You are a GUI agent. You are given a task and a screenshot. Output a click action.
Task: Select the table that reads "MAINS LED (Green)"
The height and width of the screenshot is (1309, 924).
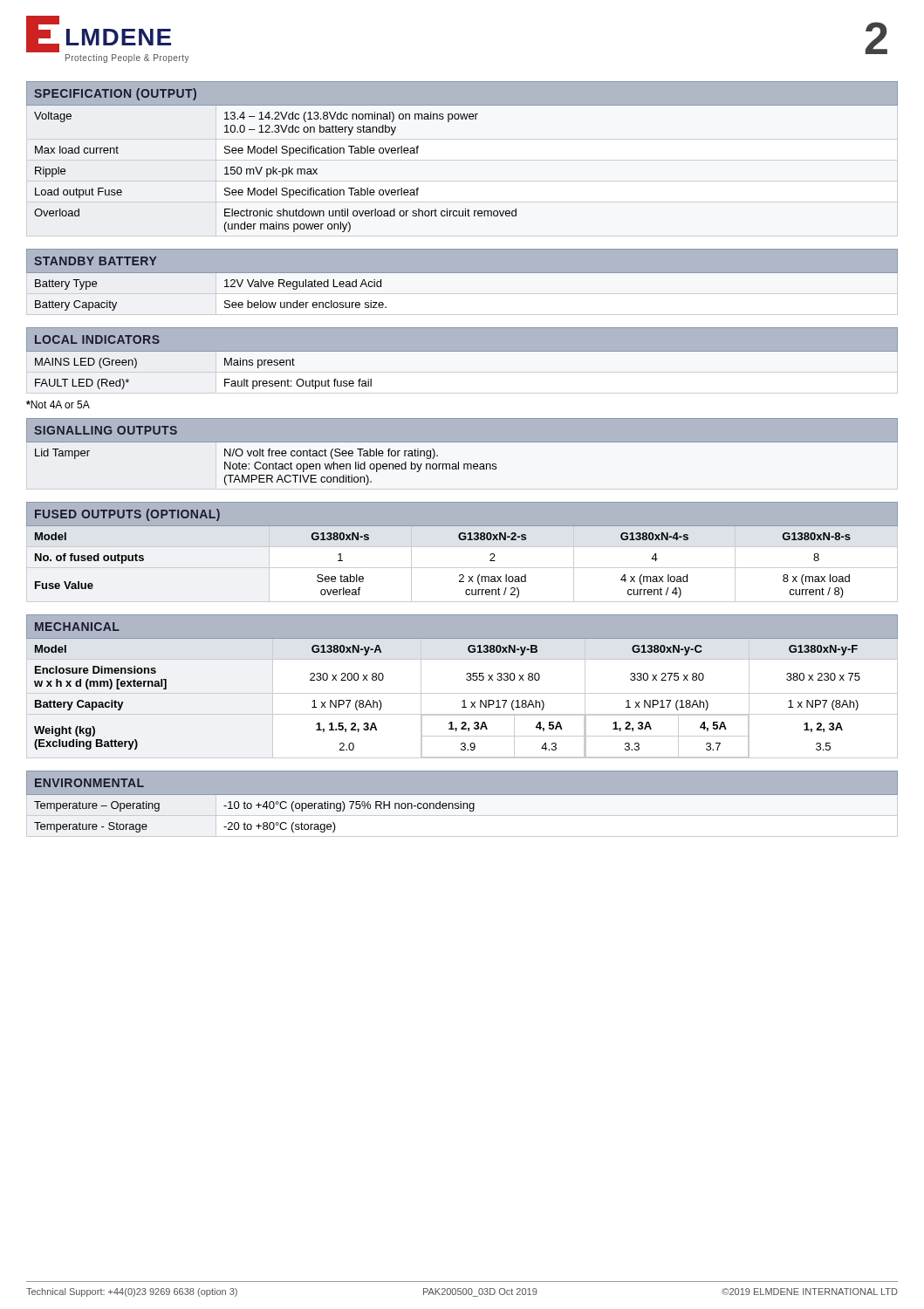(462, 360)
